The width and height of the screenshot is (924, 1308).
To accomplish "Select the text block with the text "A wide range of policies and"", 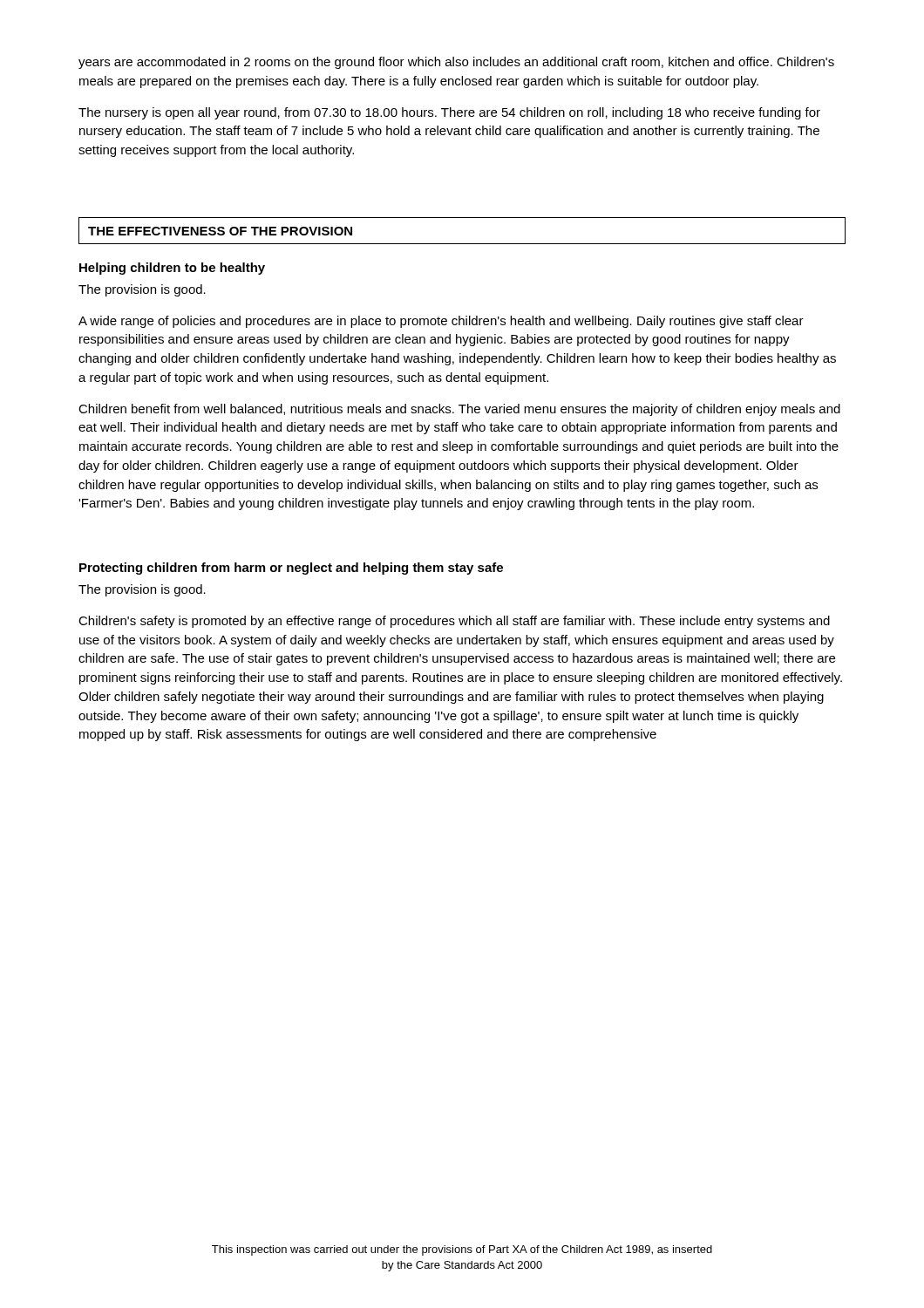I will point(457,348).
